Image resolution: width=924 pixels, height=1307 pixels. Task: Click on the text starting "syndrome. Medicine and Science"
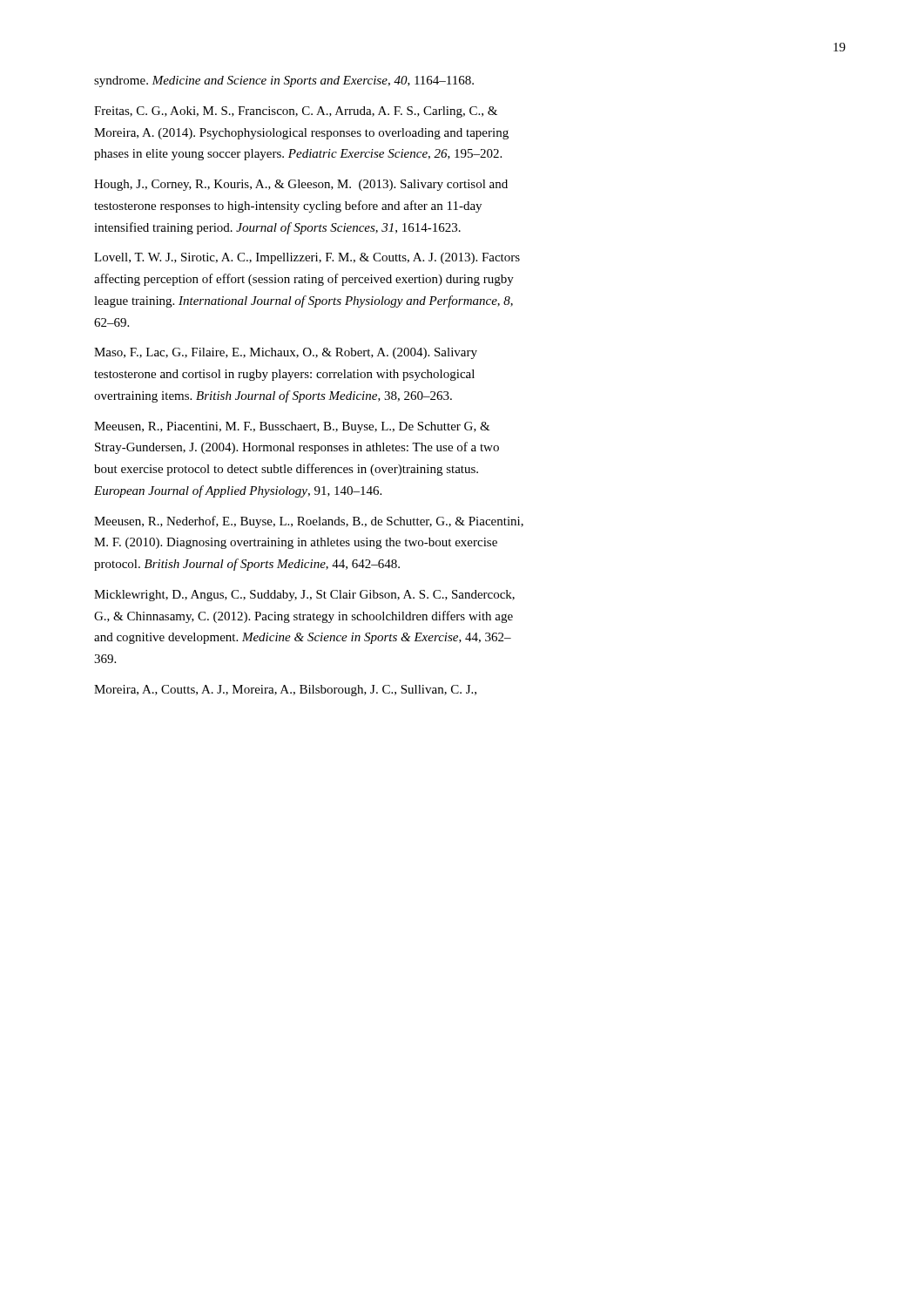point(284,80)
